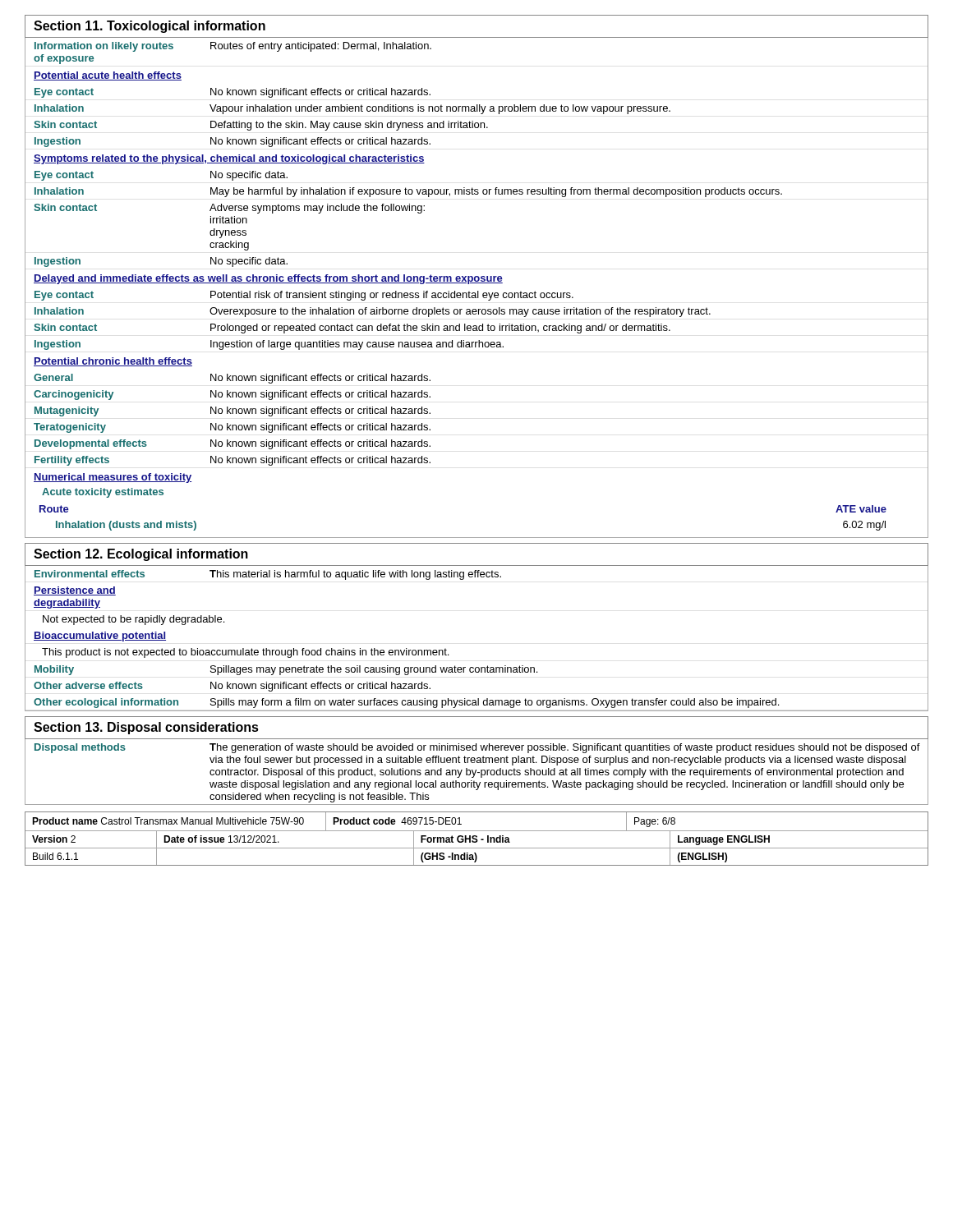Image resolution: width=953 pixels, height=1232 pixels.
Task: Locate the block starting "Section 13. Disposal"
Action: click(146, 727)
